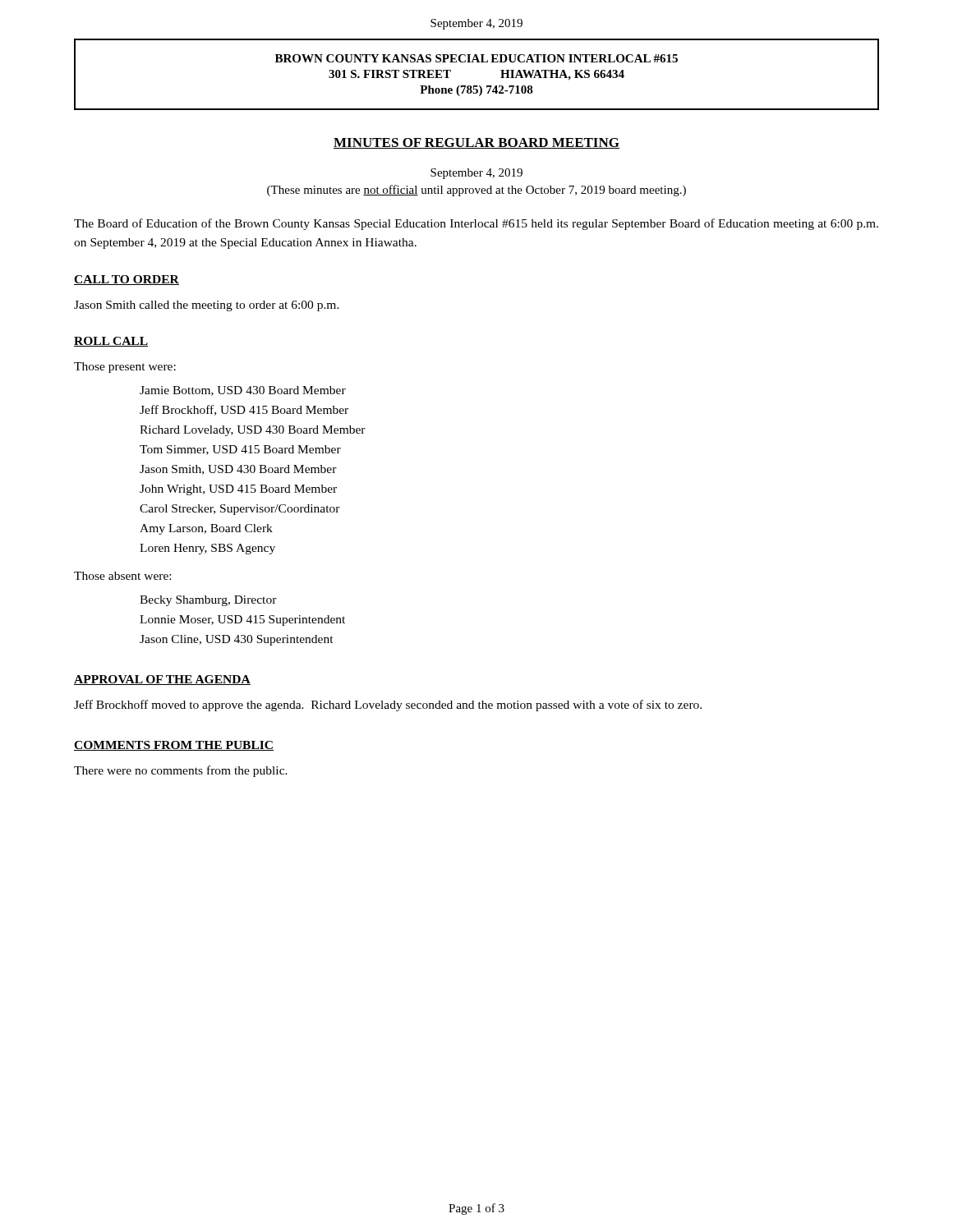The image size is (953, 1232).
Task: Locate the text starting "Jason Smith called"
Action: point(207,304)
